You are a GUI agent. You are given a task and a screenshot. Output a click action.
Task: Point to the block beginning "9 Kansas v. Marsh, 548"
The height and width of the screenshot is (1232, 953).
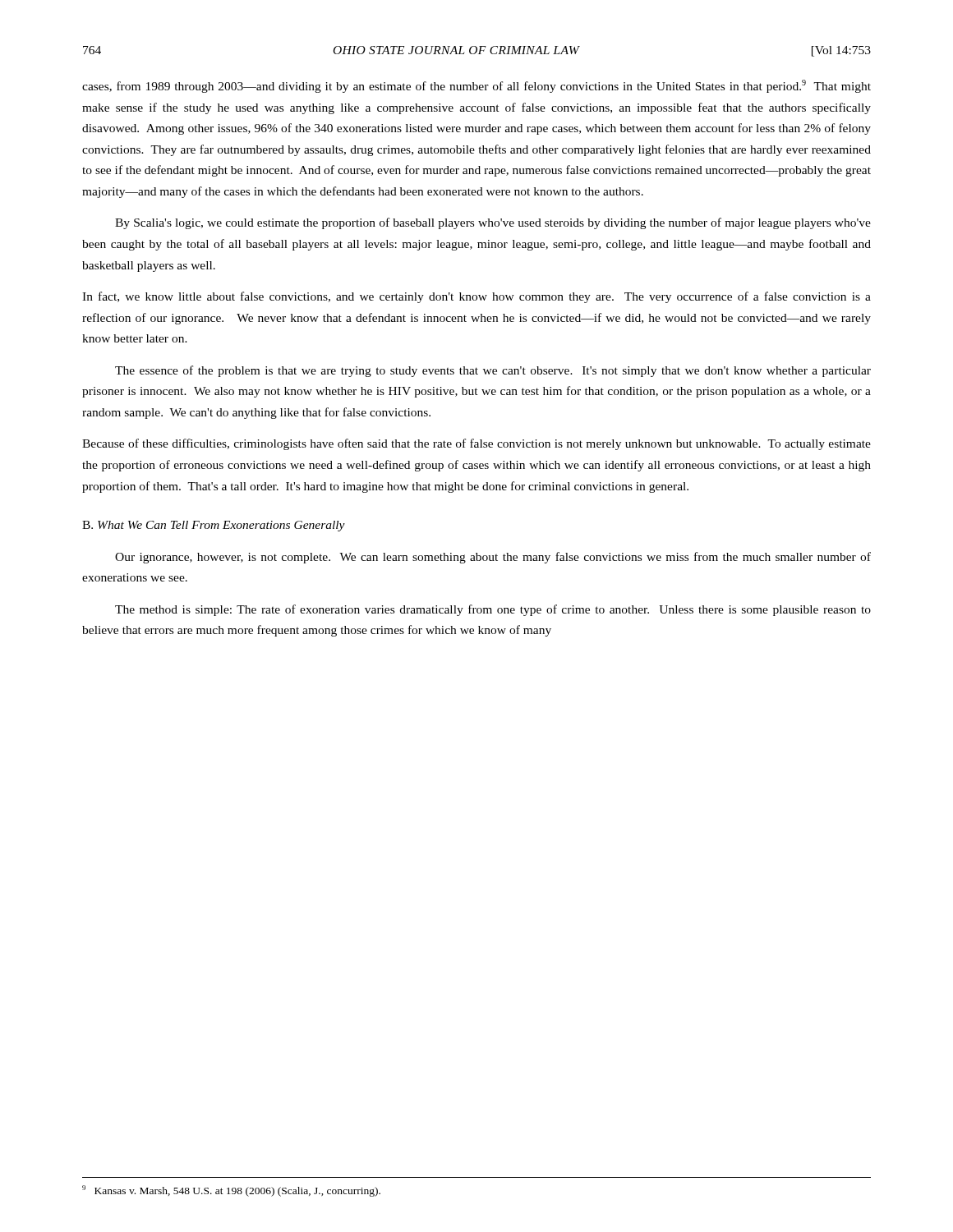231,1191
